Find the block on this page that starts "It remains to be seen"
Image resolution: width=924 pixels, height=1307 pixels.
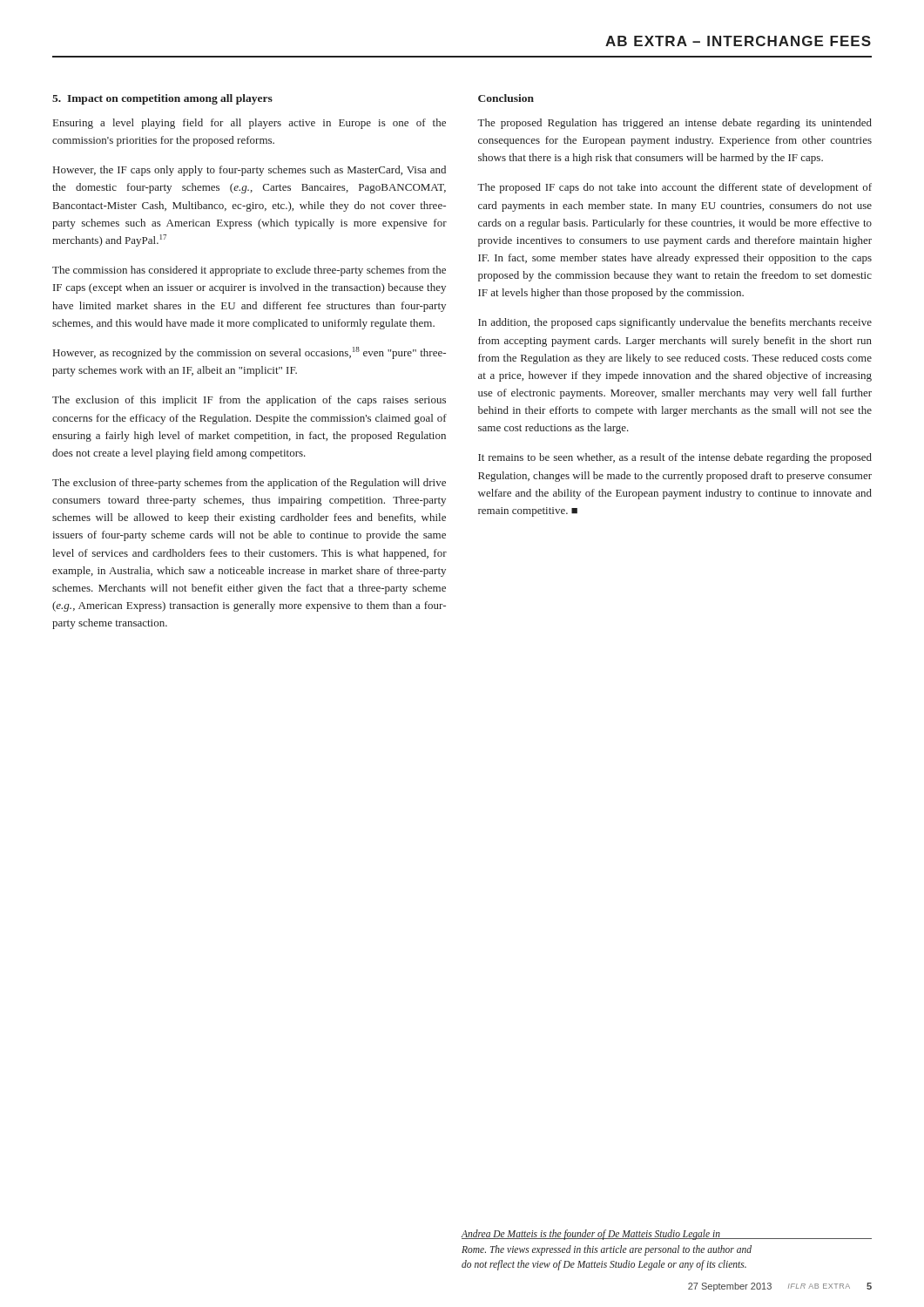(675, 484)
